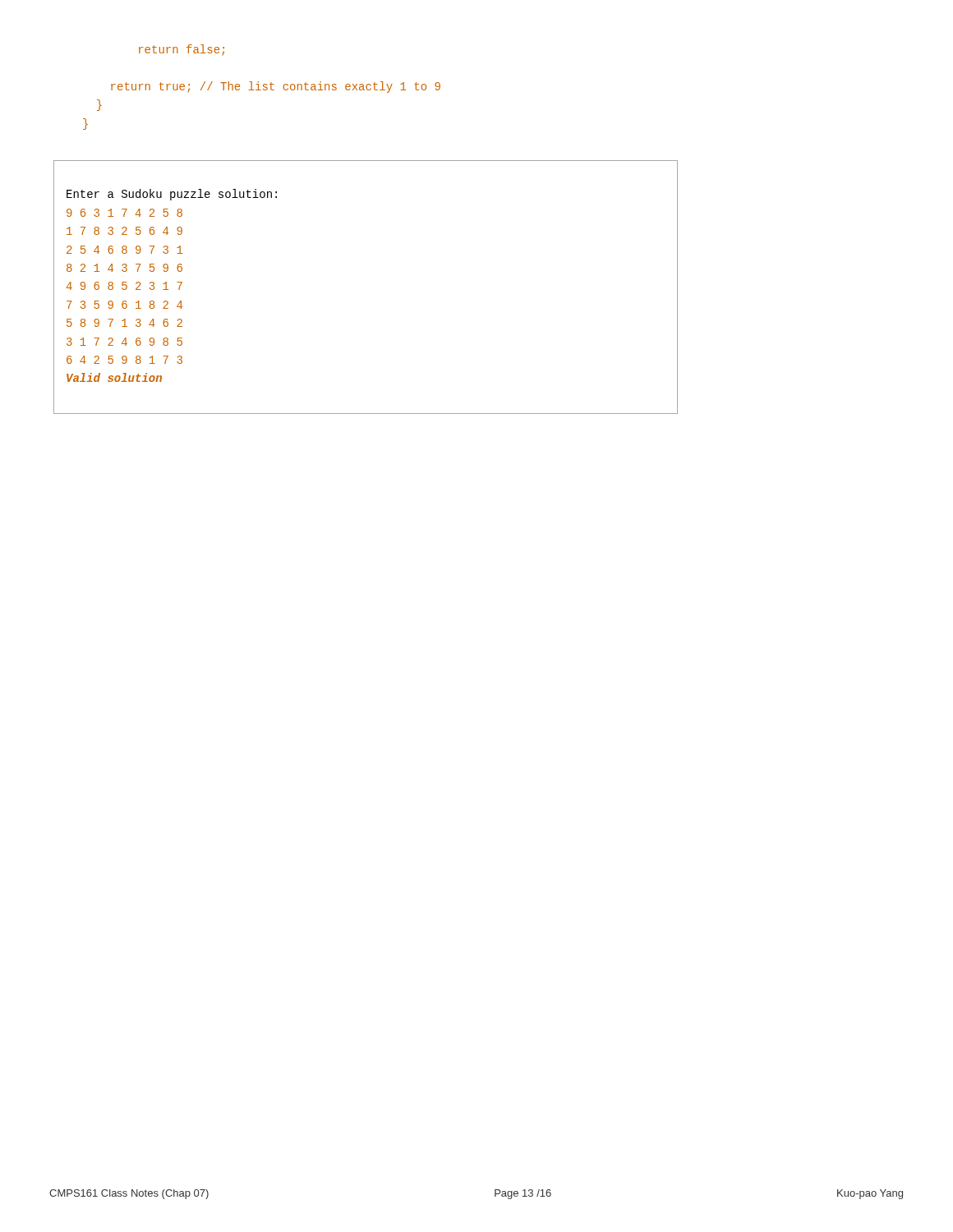
Task: Click a screenshot
Action: click(x=366, y=287)
